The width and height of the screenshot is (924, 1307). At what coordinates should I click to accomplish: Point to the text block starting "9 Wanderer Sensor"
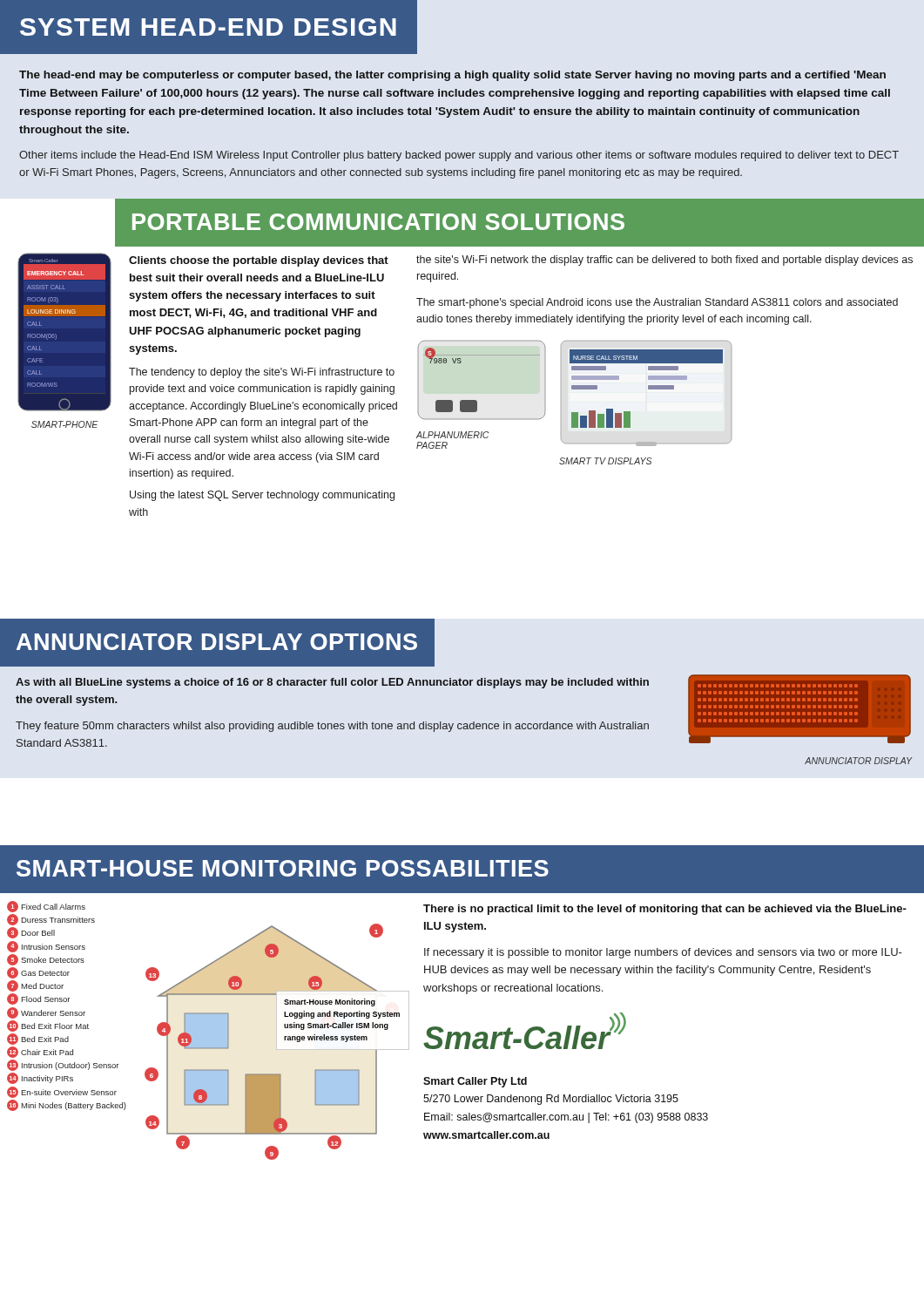[x=46, y=1012]
